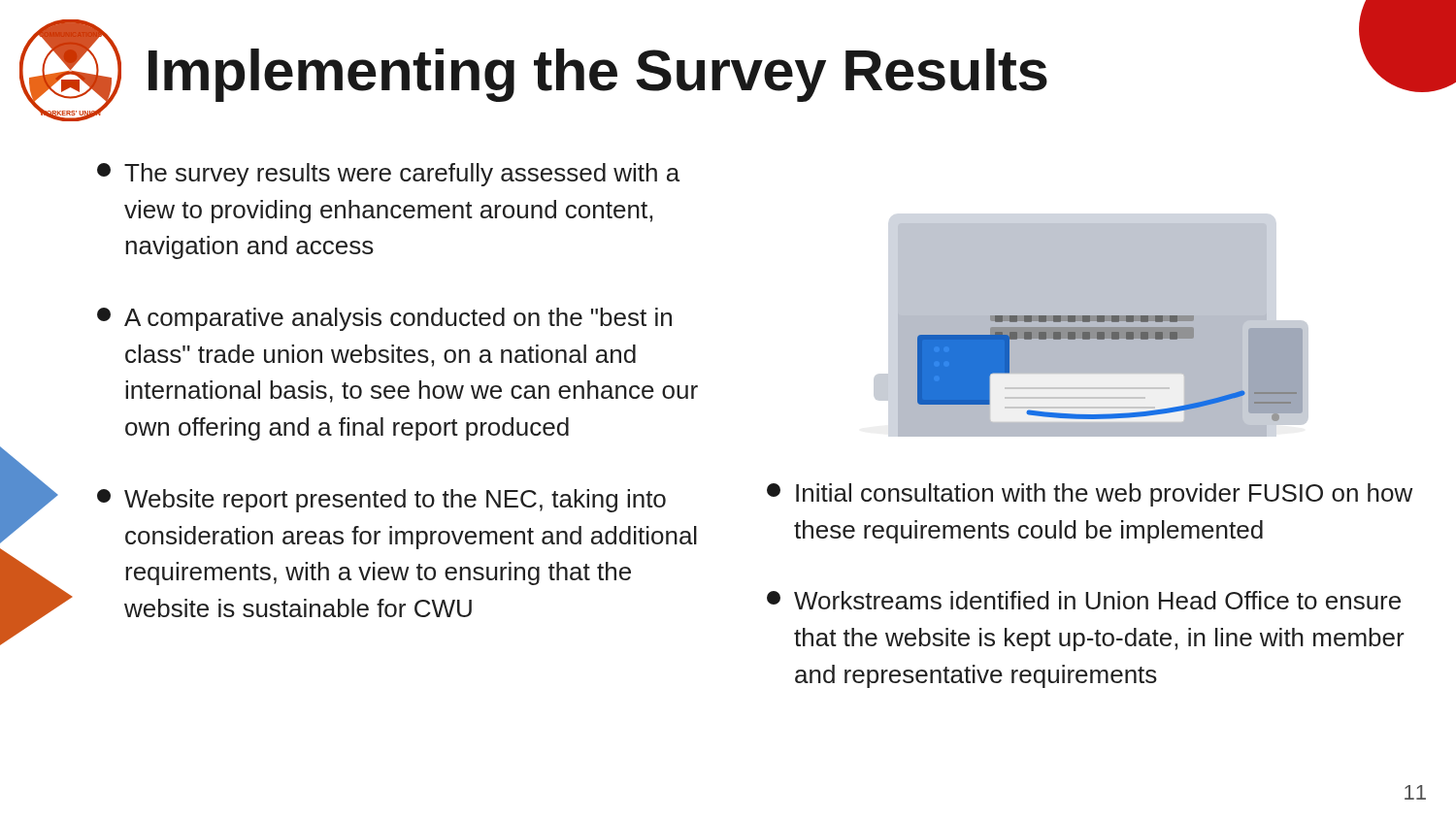Locate the logo
The image size is (1456, 819).
tap(70, 70)
